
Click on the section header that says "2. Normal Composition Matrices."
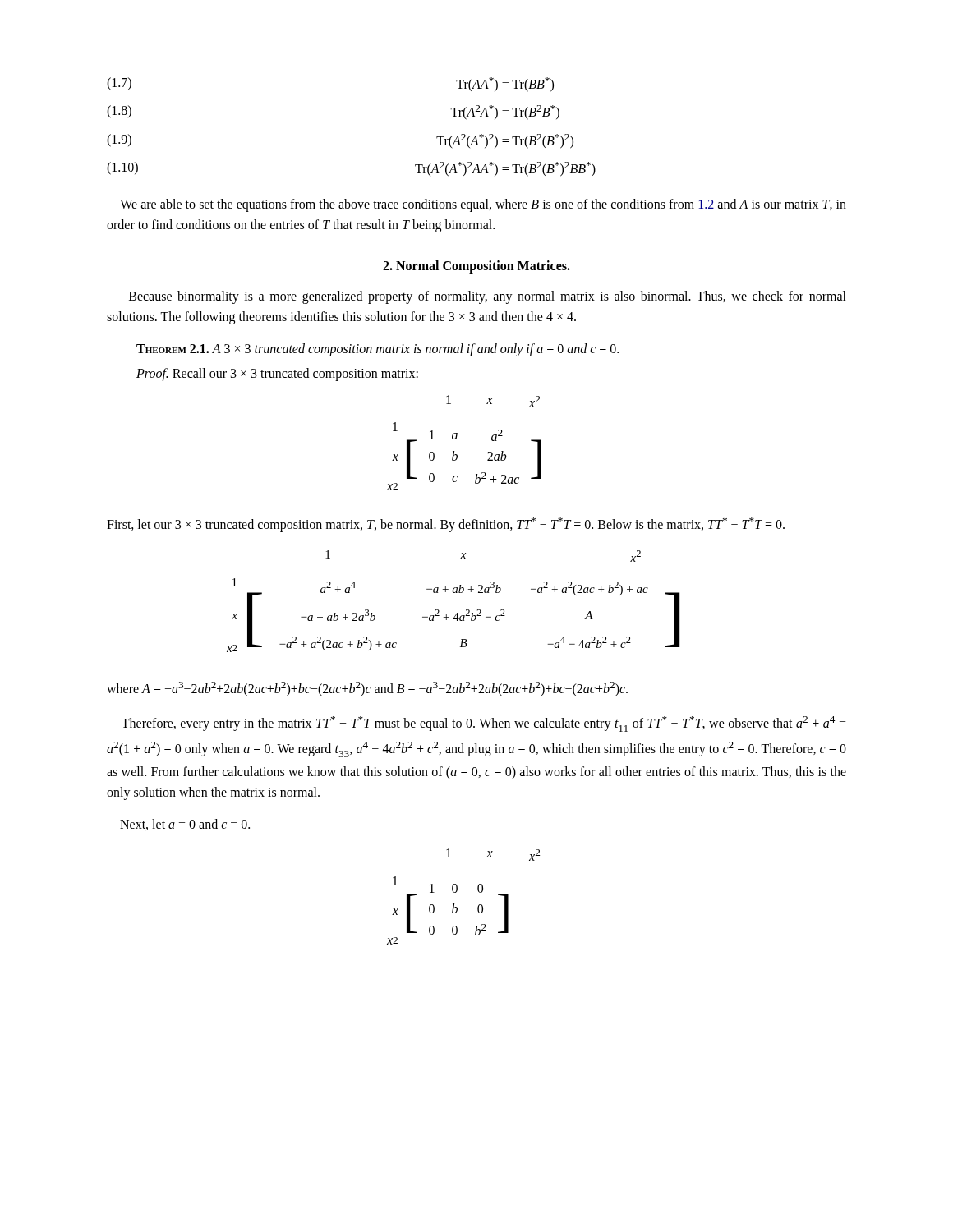(476, 266)
